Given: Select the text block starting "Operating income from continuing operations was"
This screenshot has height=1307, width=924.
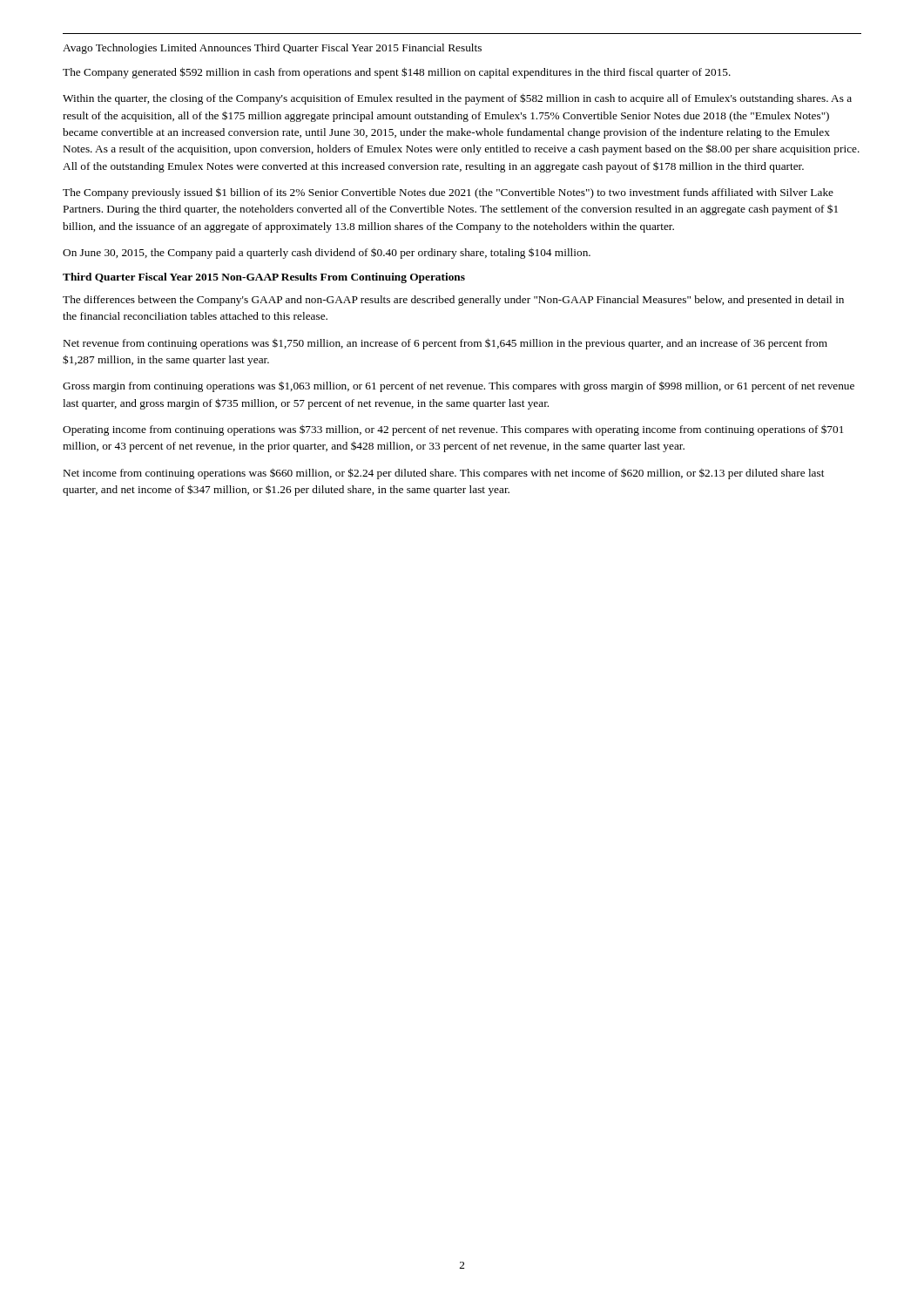Looking at the screenshot, I should point(453,438).
